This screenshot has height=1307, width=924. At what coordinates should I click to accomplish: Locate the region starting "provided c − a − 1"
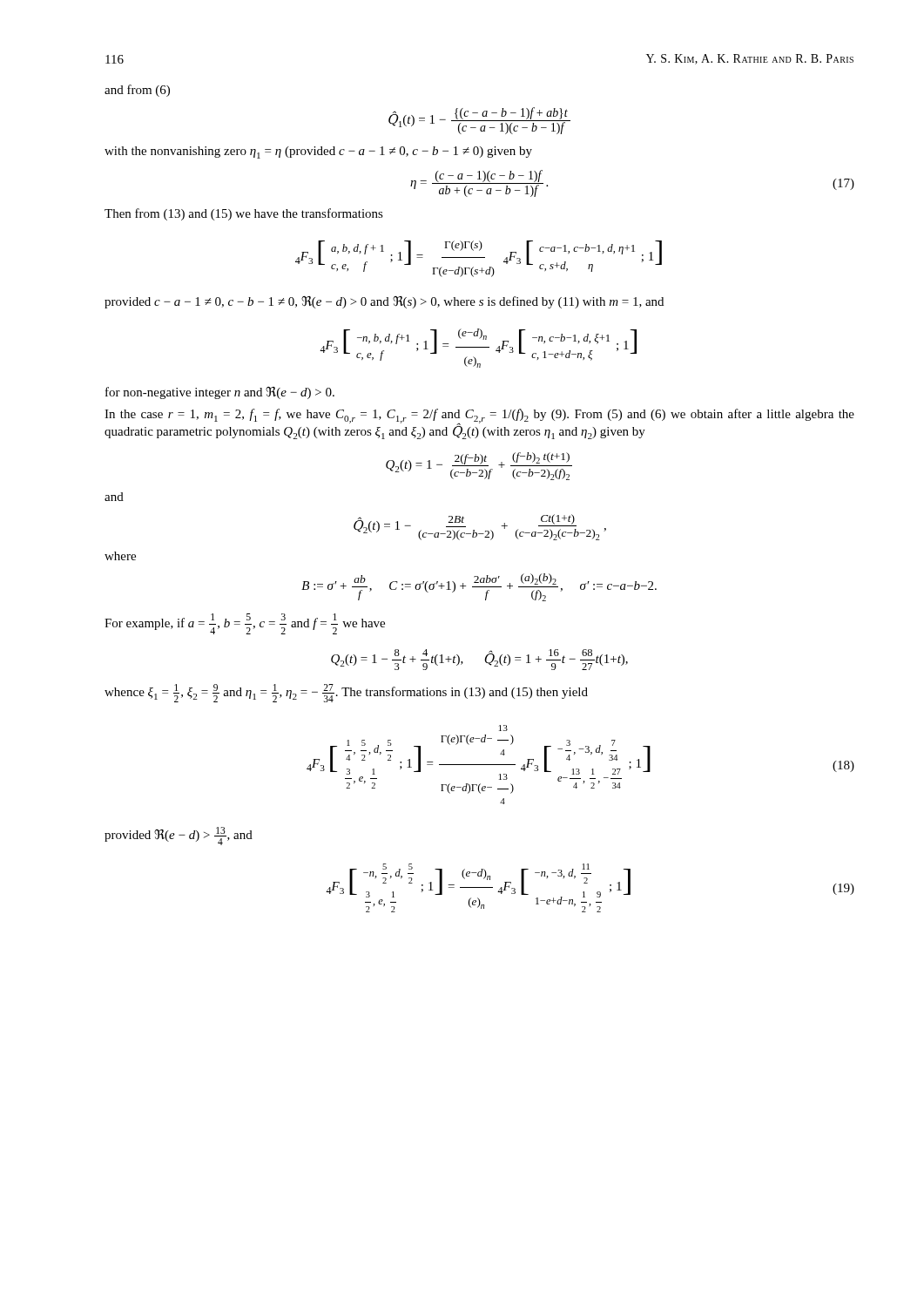[x=384, y=302]
